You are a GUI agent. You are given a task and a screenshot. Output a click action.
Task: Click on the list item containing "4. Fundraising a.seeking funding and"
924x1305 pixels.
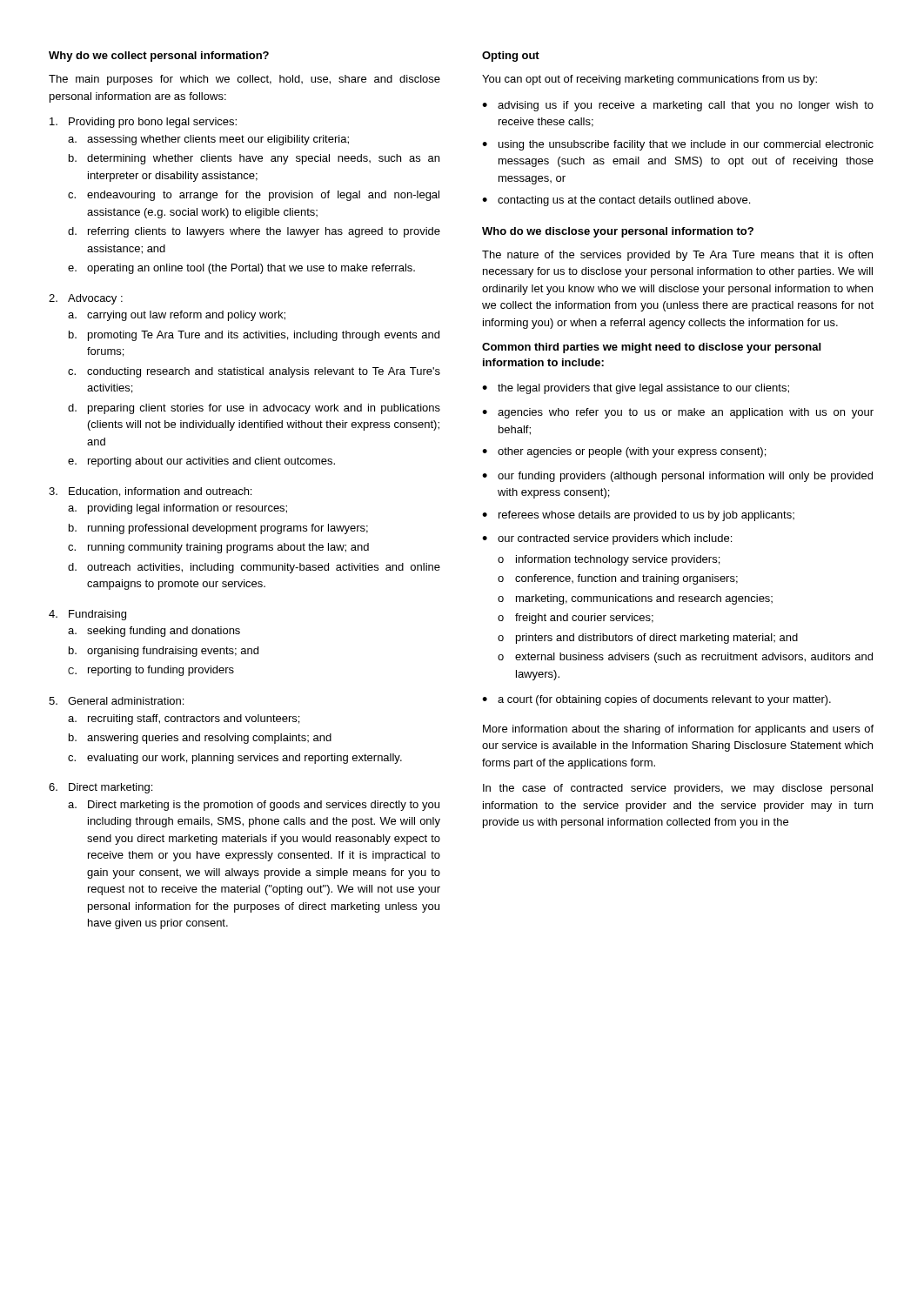[244, 644]
